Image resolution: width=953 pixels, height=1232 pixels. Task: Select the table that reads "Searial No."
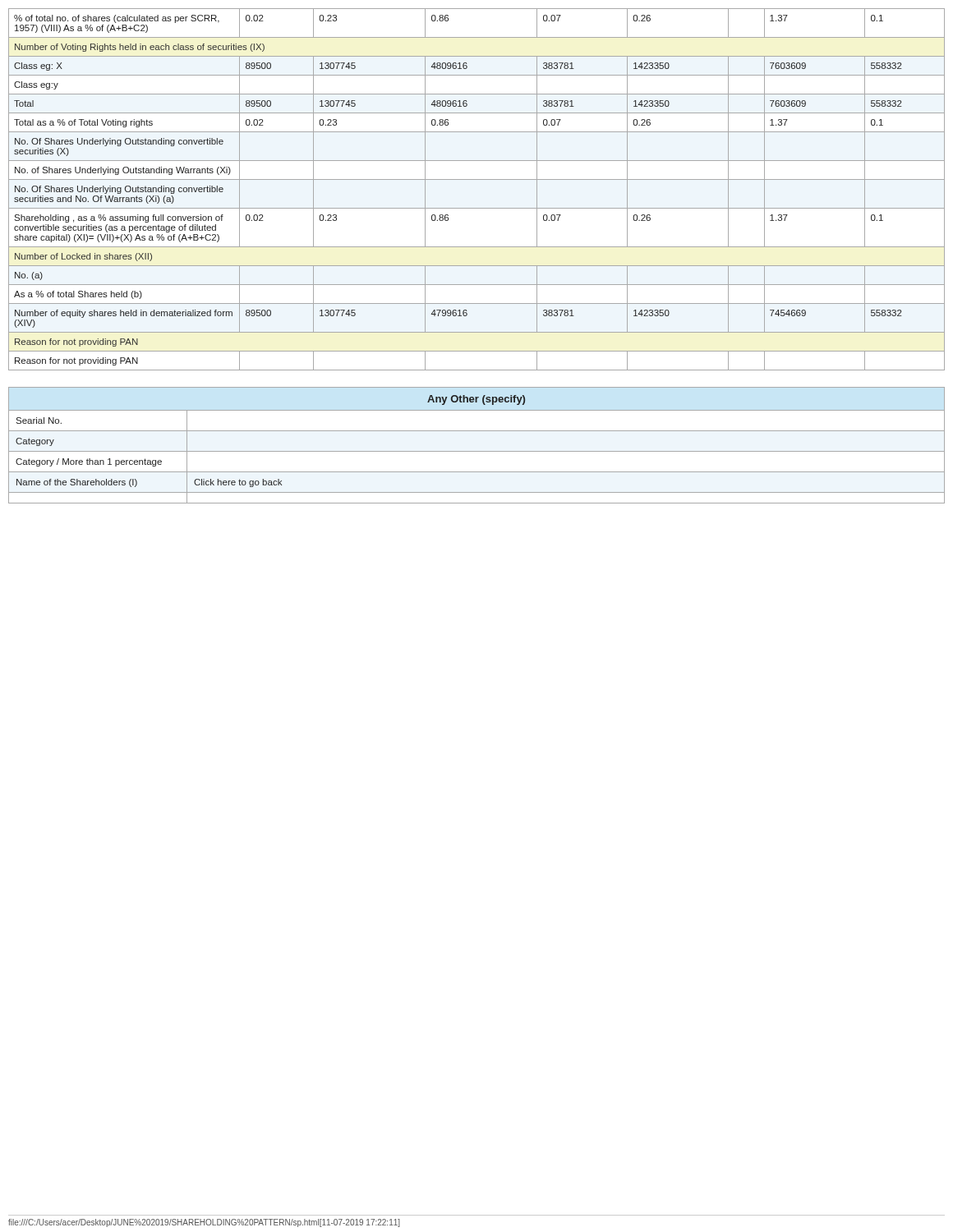coord(476,445)
